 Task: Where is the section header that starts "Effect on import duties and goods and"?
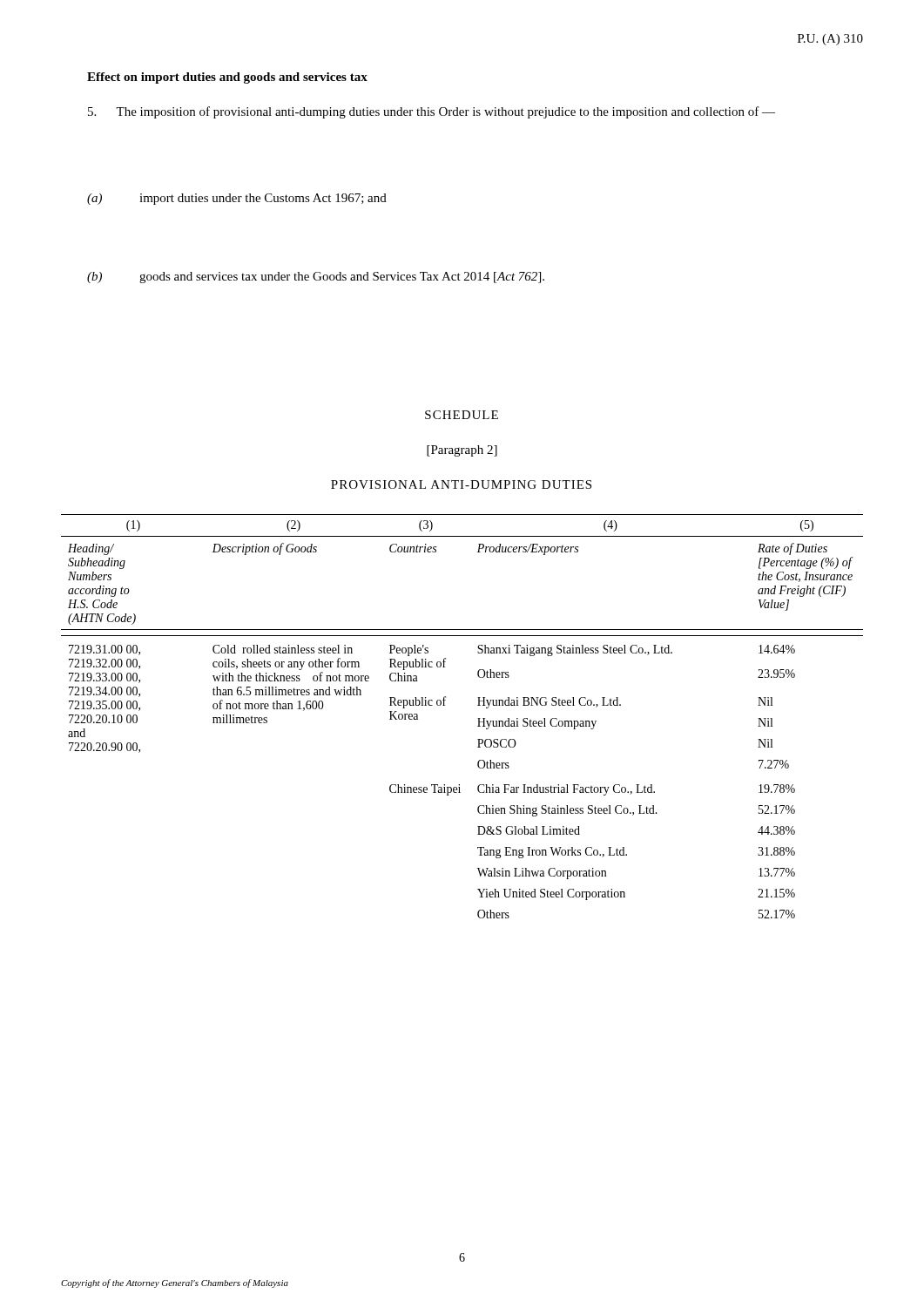click(x=227, y=77)
